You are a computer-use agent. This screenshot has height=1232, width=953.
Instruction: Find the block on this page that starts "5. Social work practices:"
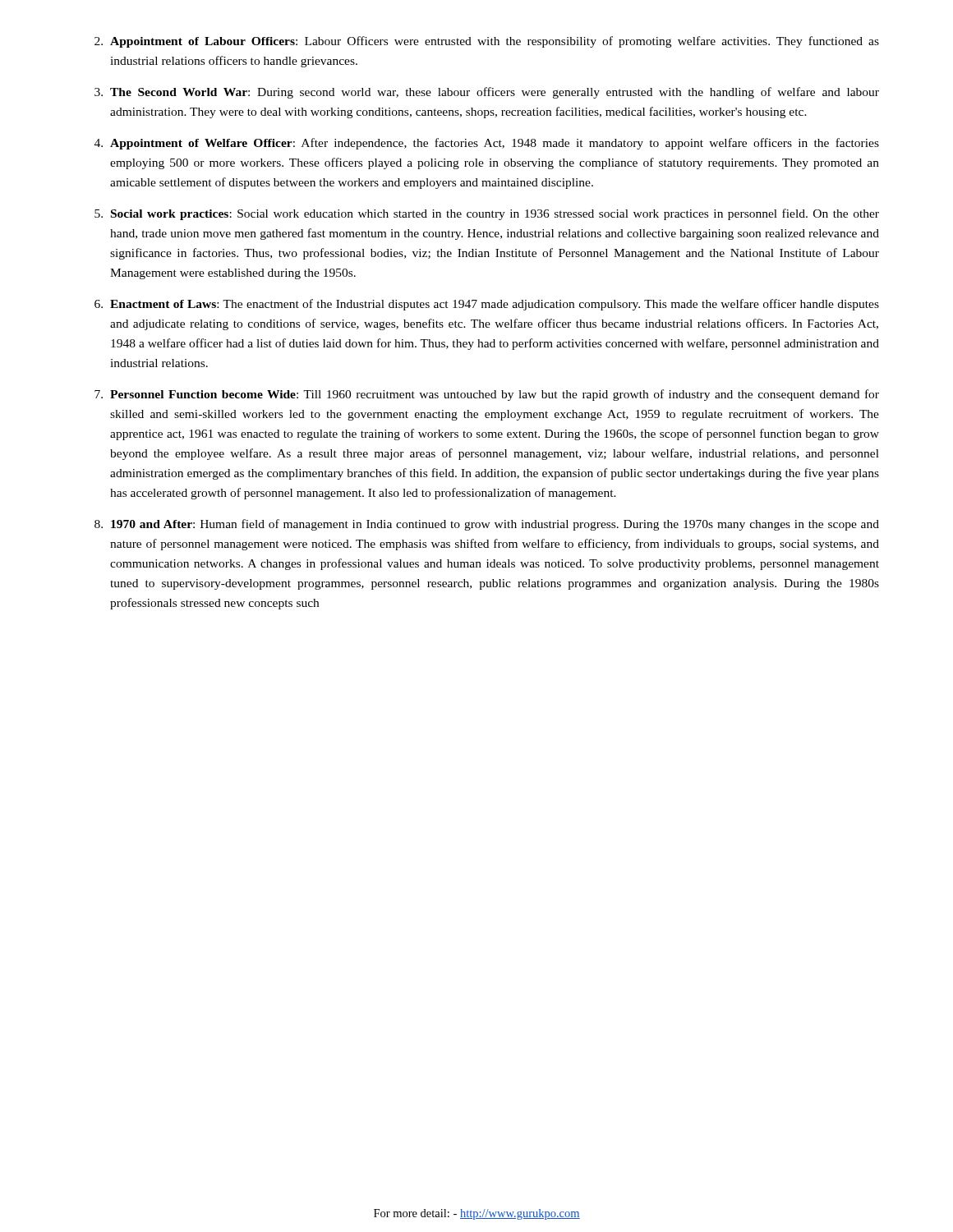tap(476, 243)
